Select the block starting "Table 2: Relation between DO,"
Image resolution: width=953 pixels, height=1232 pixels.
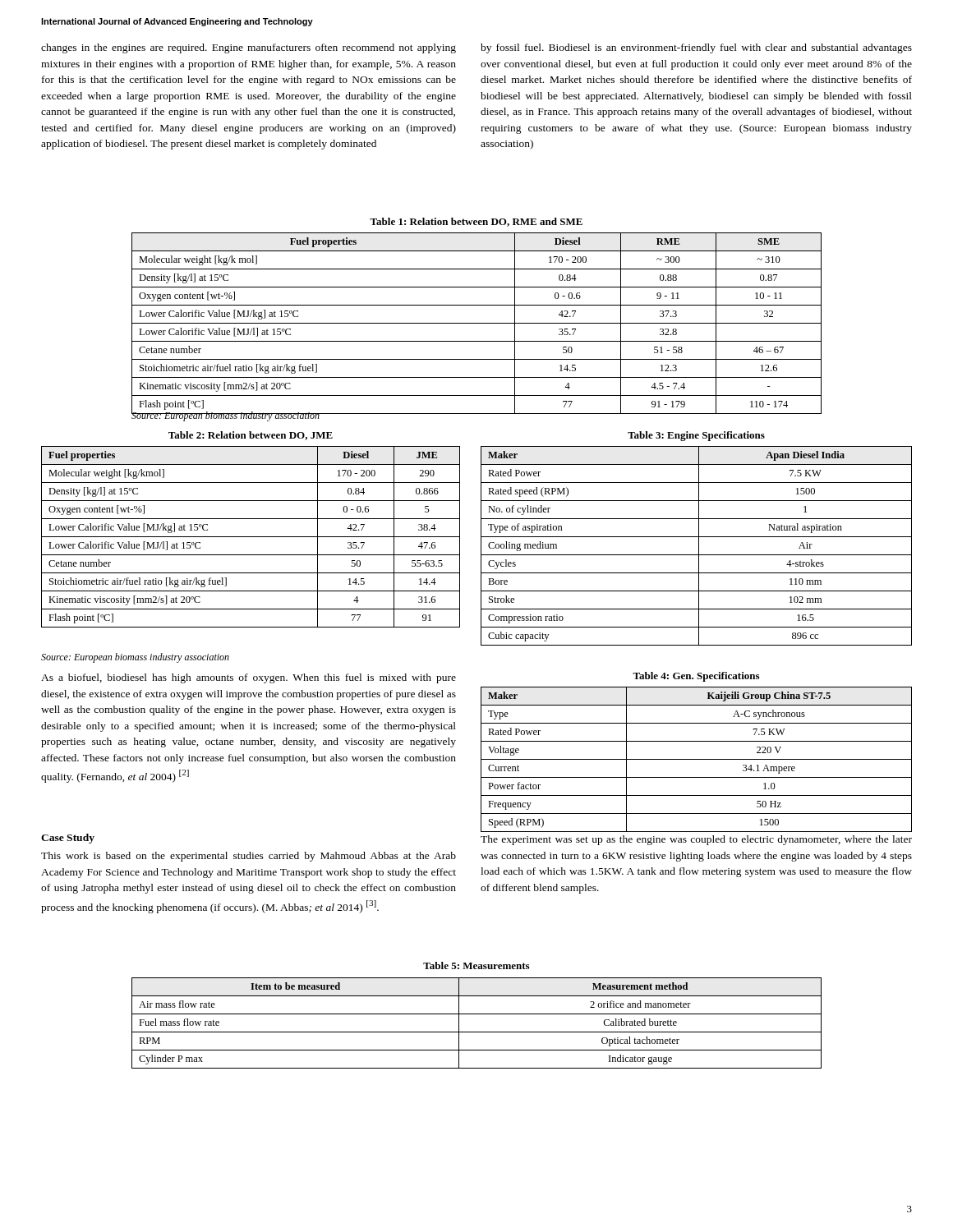pos(251,435)
